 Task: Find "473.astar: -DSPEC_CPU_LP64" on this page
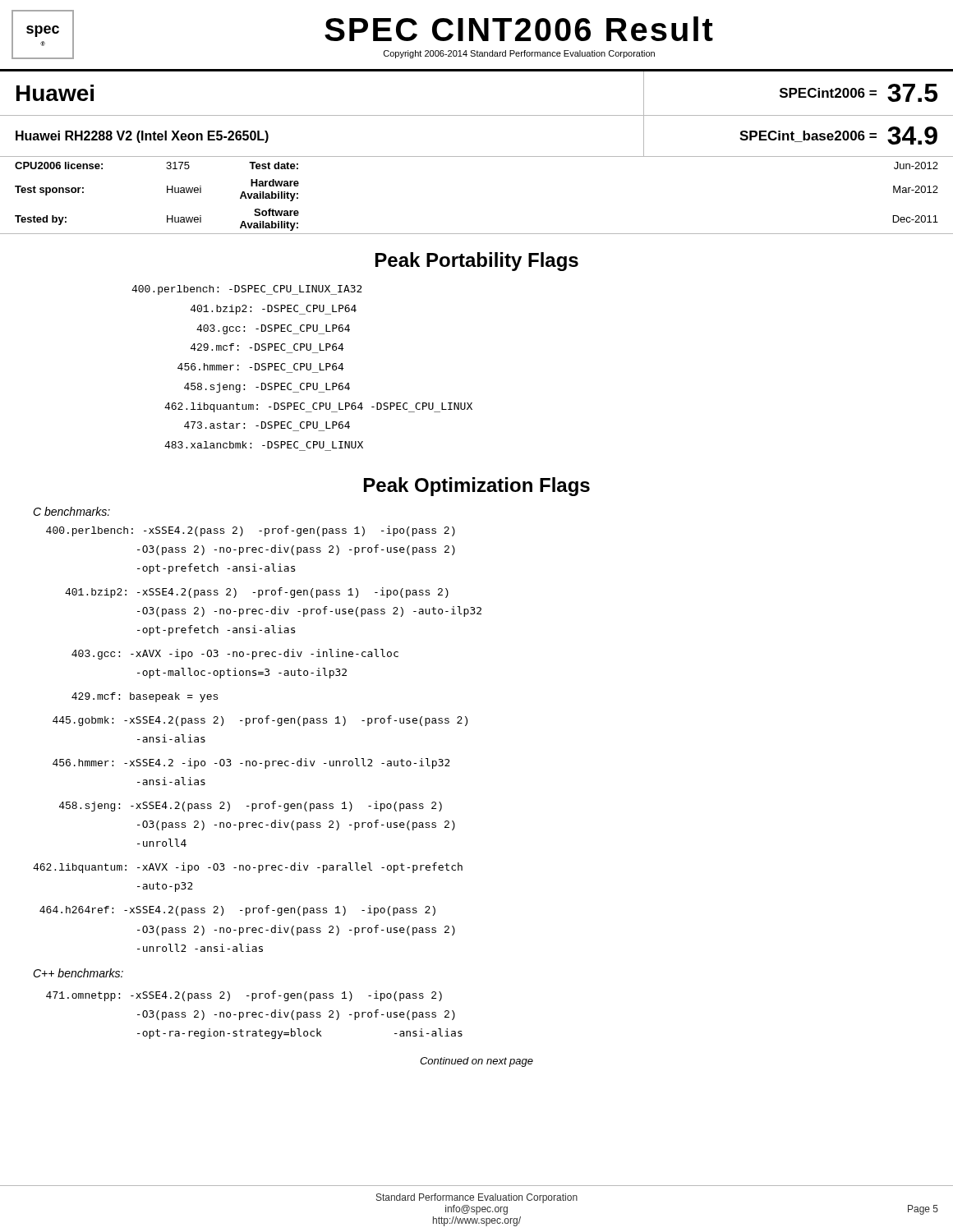click(257, 426)
